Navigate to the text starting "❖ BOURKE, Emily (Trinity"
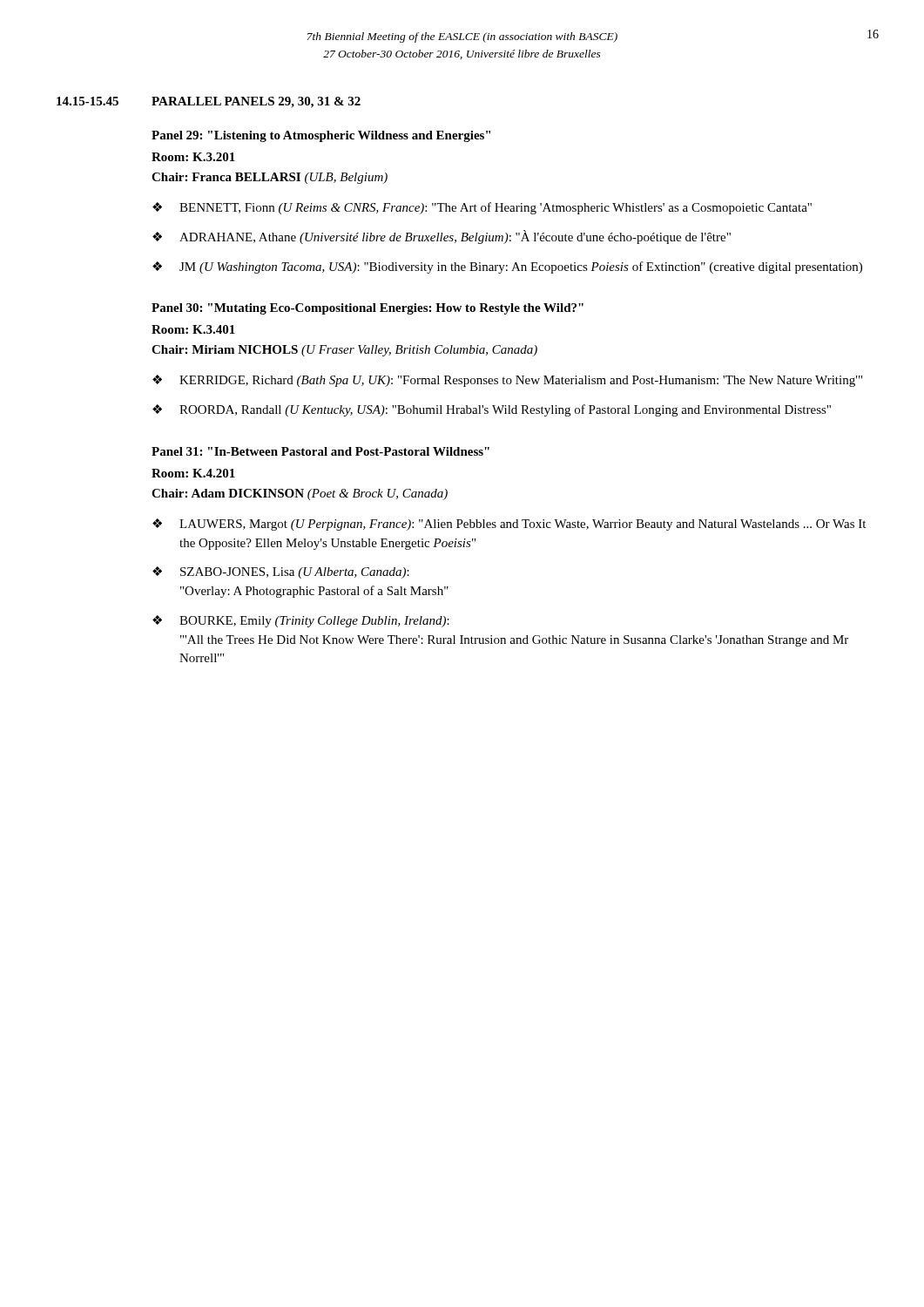This screenshot has width=924, height=1307. coord(510,640)
